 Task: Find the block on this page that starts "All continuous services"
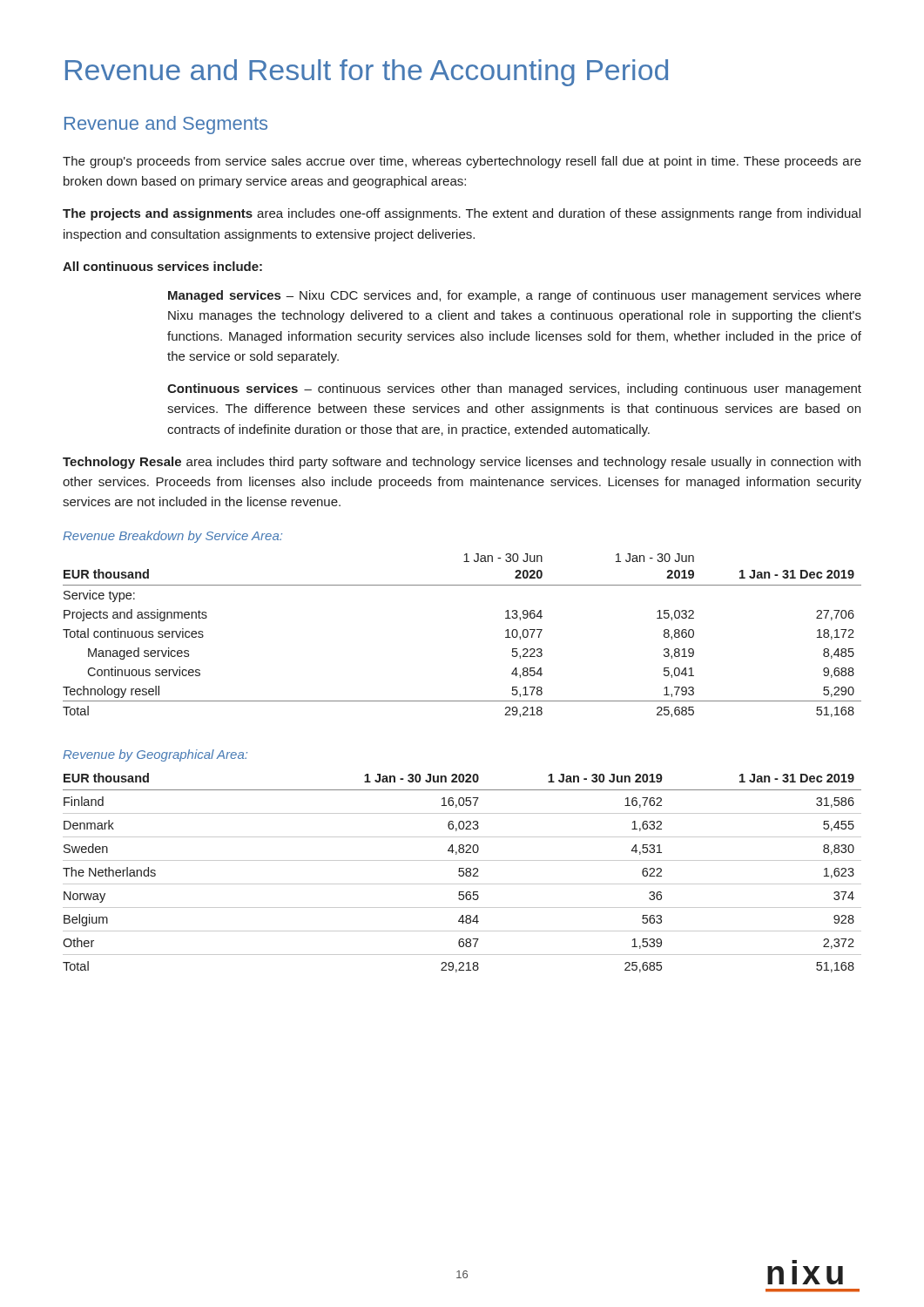coord(163,266)
